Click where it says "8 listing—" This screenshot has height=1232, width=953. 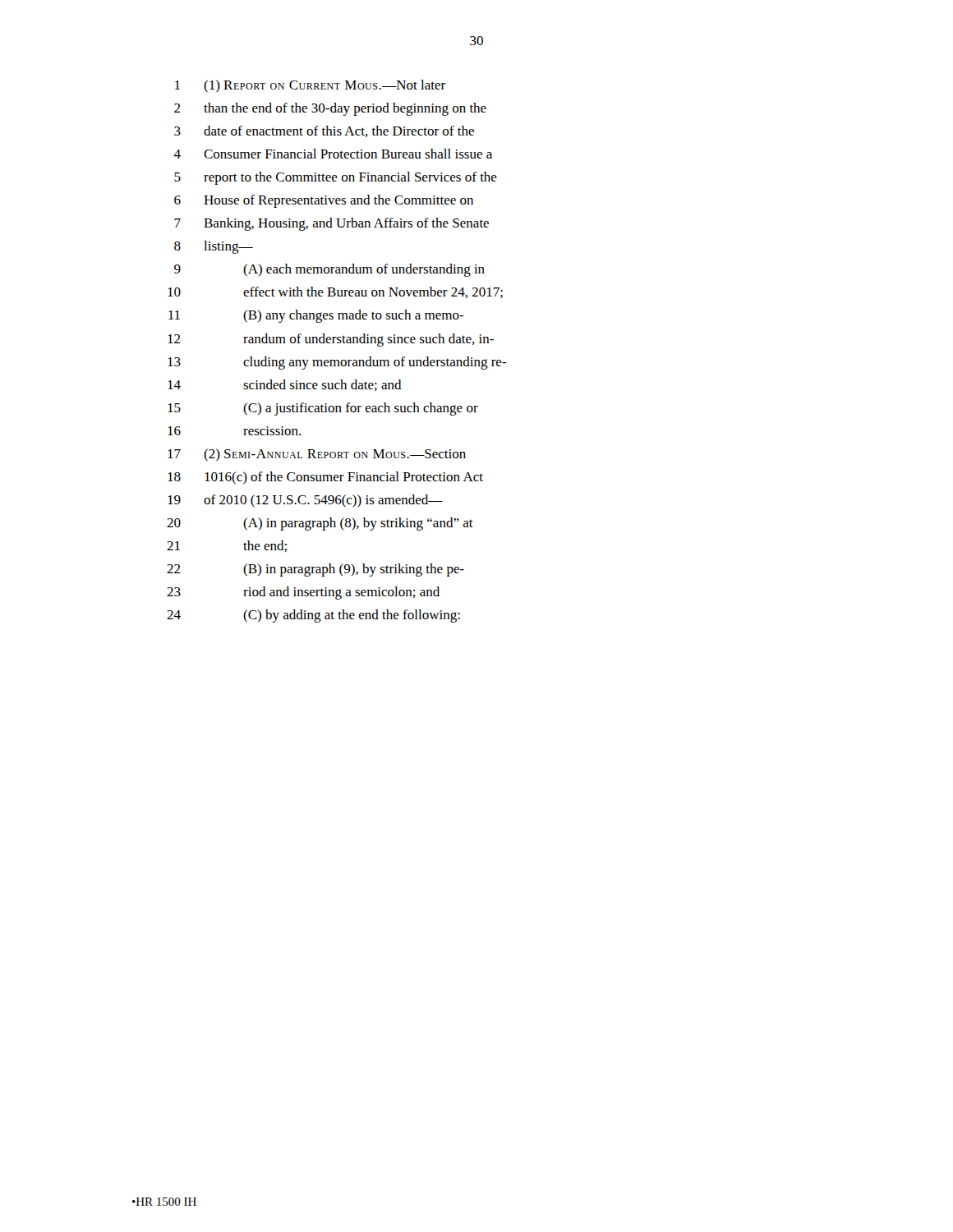click(x=214, y=247)
